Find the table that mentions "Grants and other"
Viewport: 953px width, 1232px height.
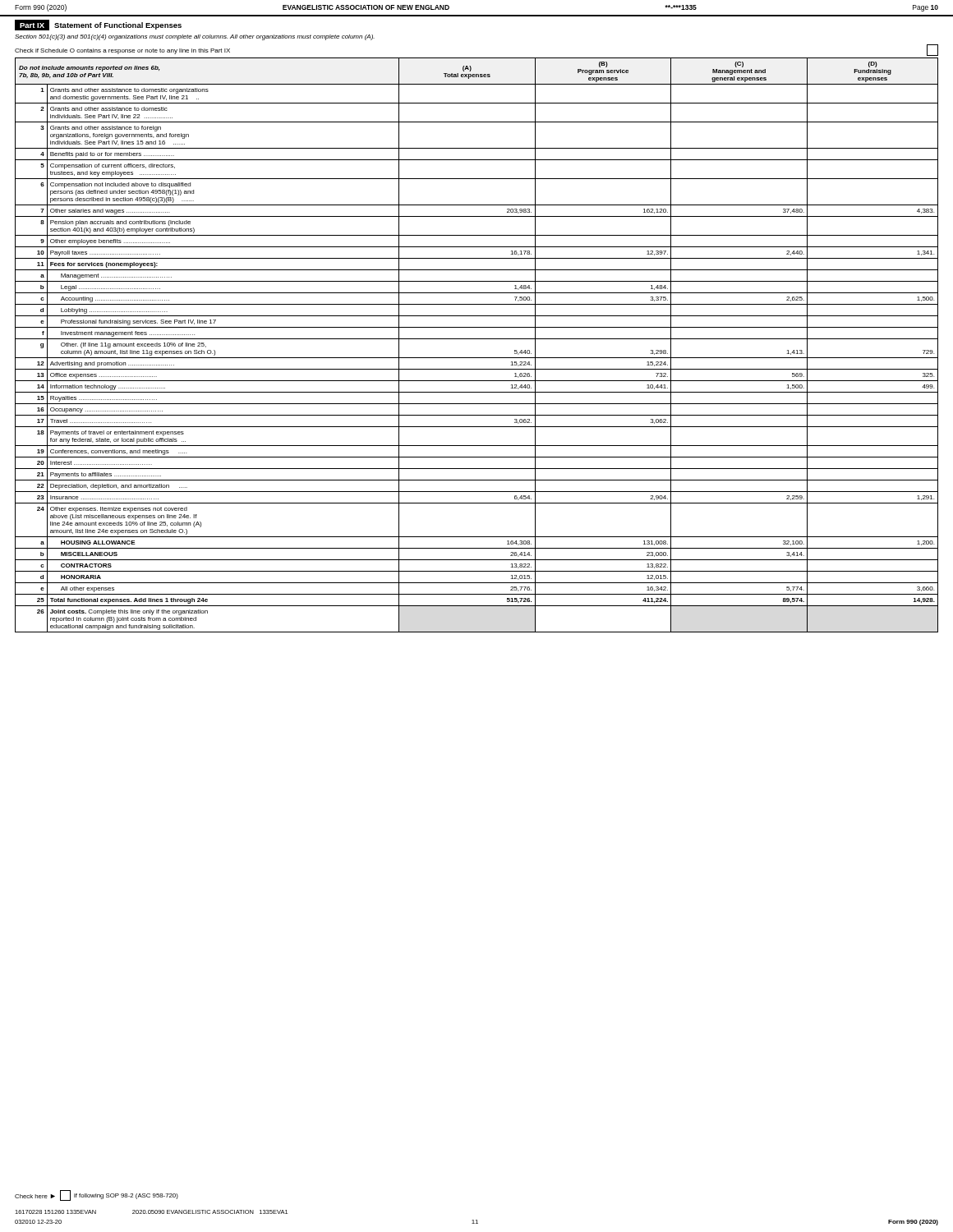(476, 620)
